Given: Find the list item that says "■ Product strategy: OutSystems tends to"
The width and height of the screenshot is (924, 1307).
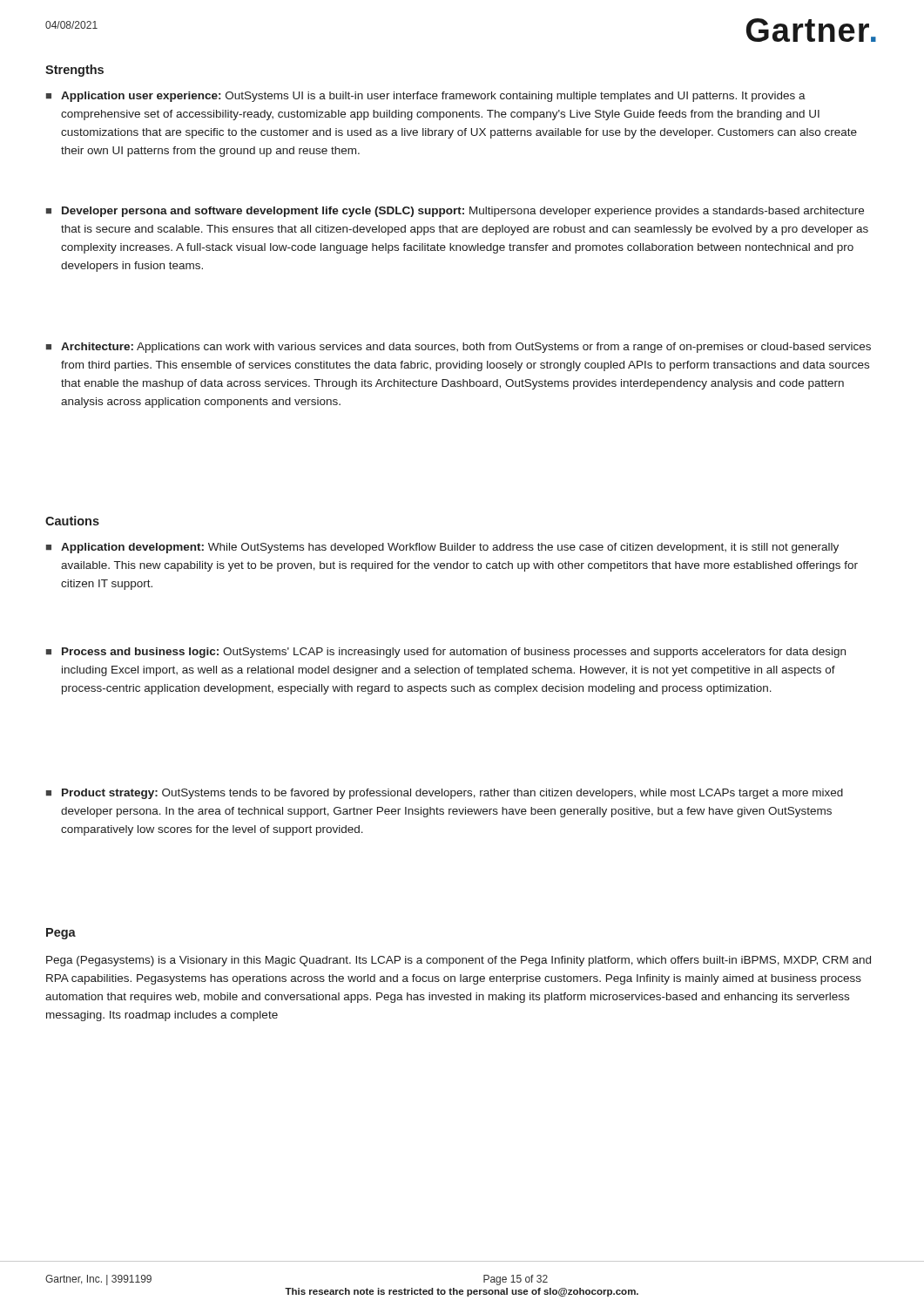Looking at the screenshot, I should point(462,812).
